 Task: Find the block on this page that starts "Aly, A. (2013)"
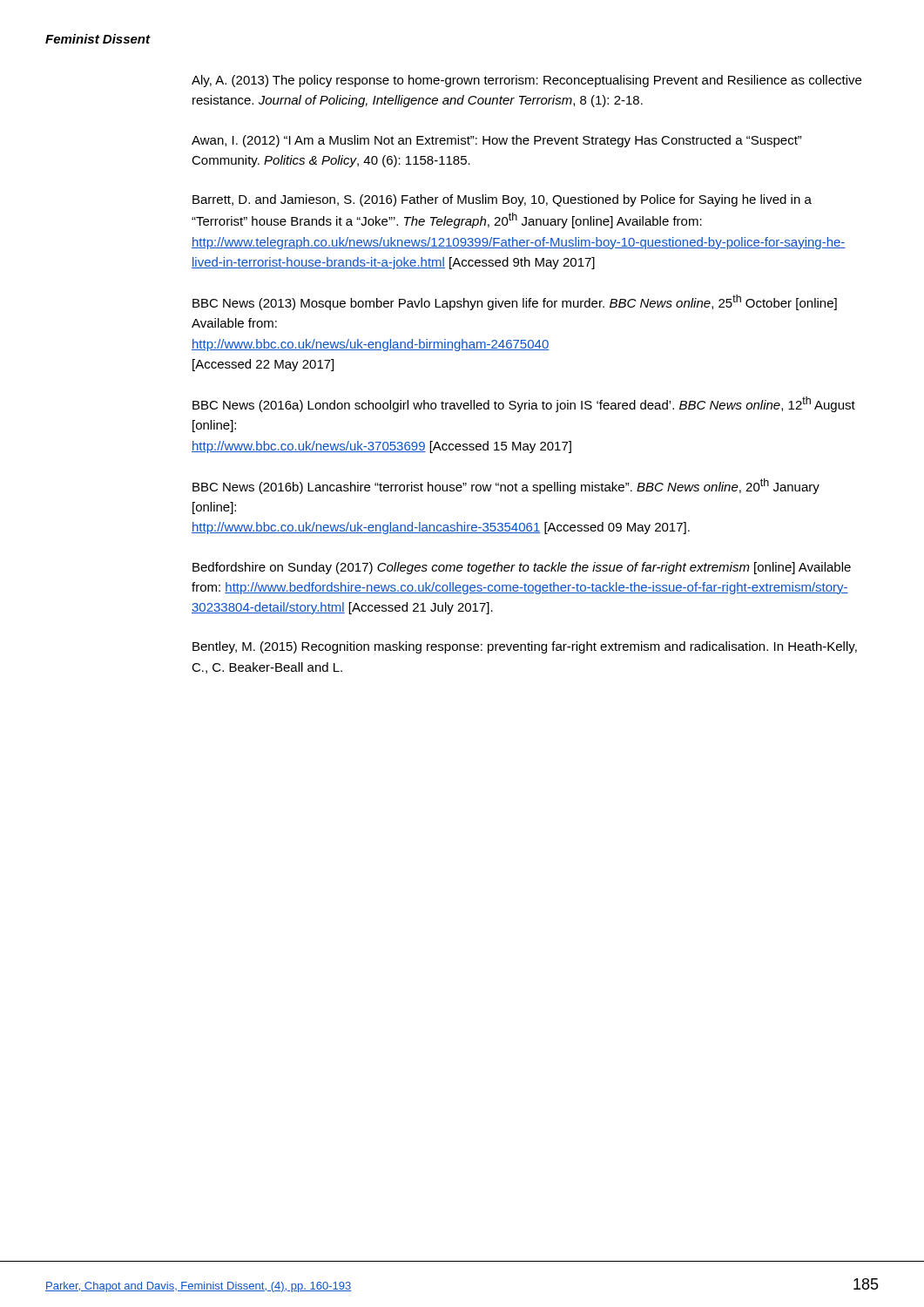[x=527, y=90]
